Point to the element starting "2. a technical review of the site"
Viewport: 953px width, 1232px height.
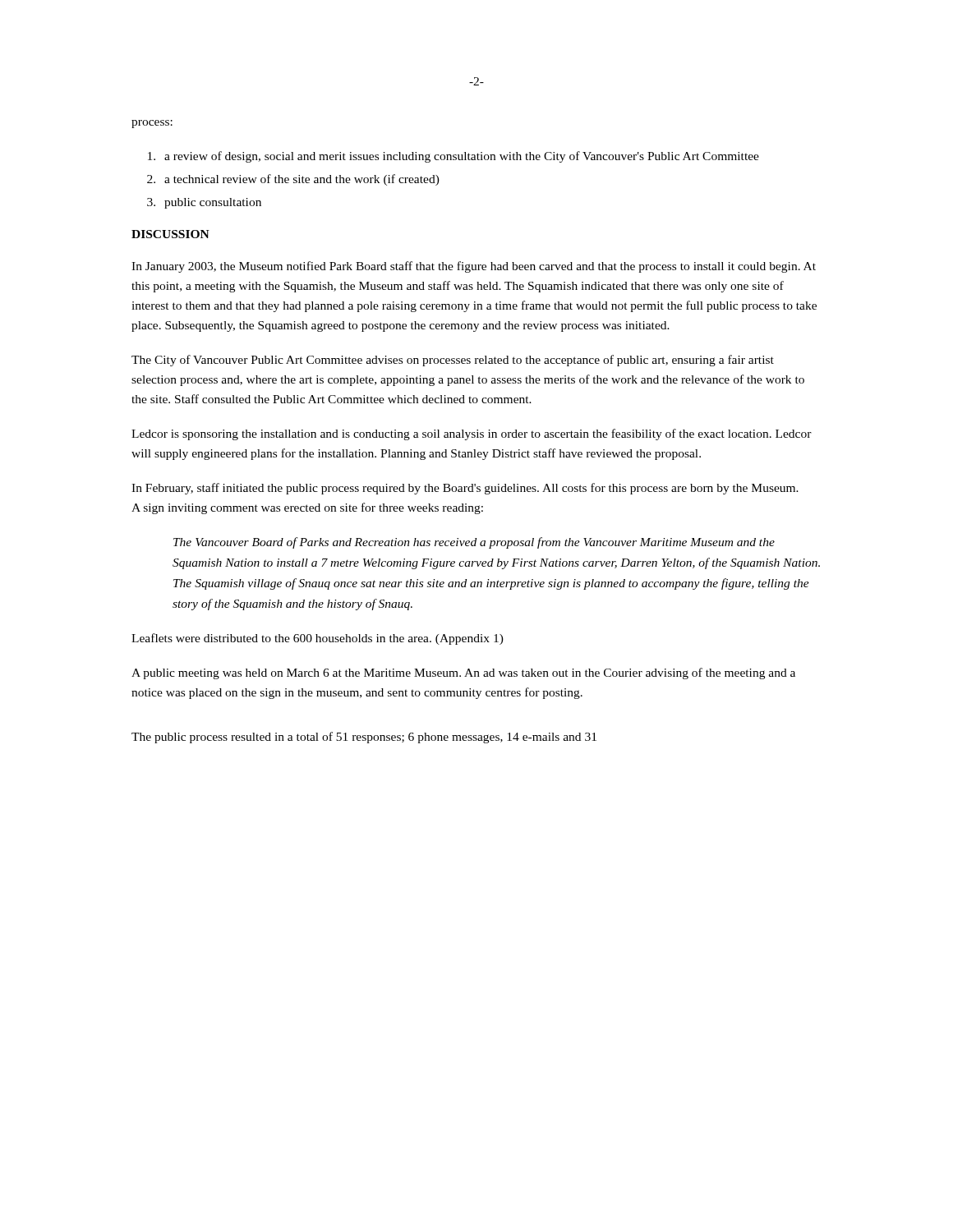coord(293,180)
